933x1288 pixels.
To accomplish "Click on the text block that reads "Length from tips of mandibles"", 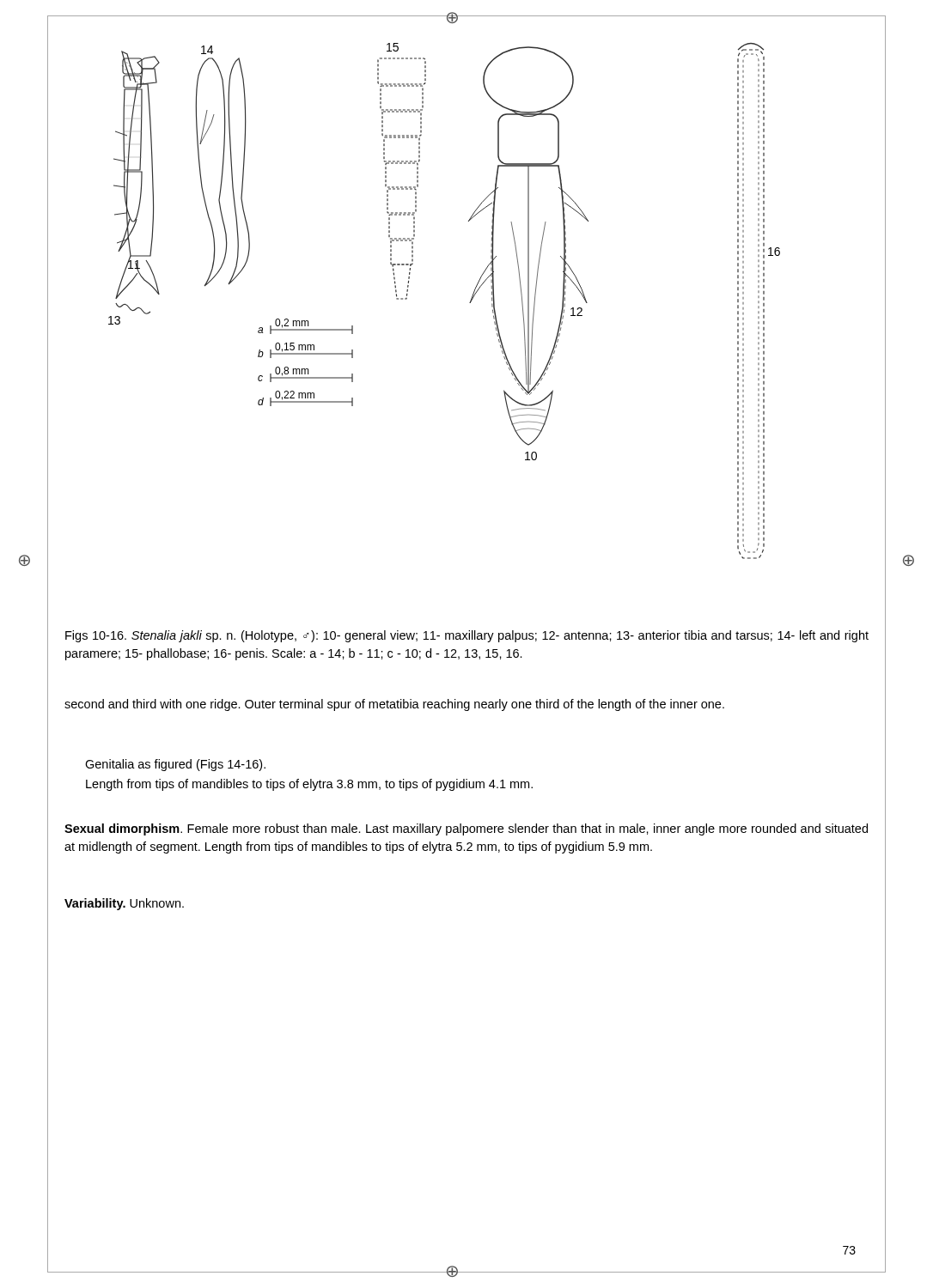I will pos(309,784).
